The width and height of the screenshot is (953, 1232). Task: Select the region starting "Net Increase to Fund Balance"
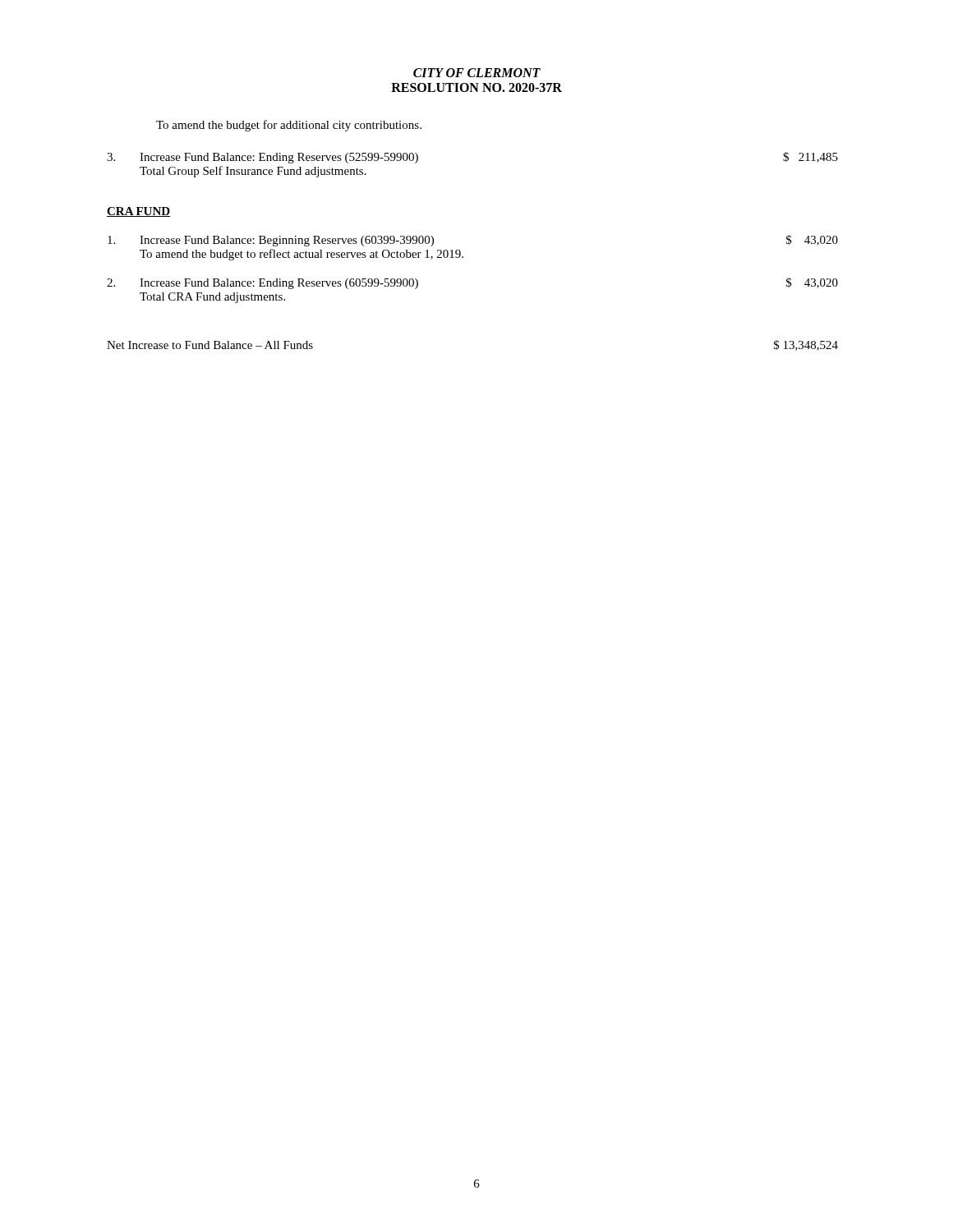point(204,345)
